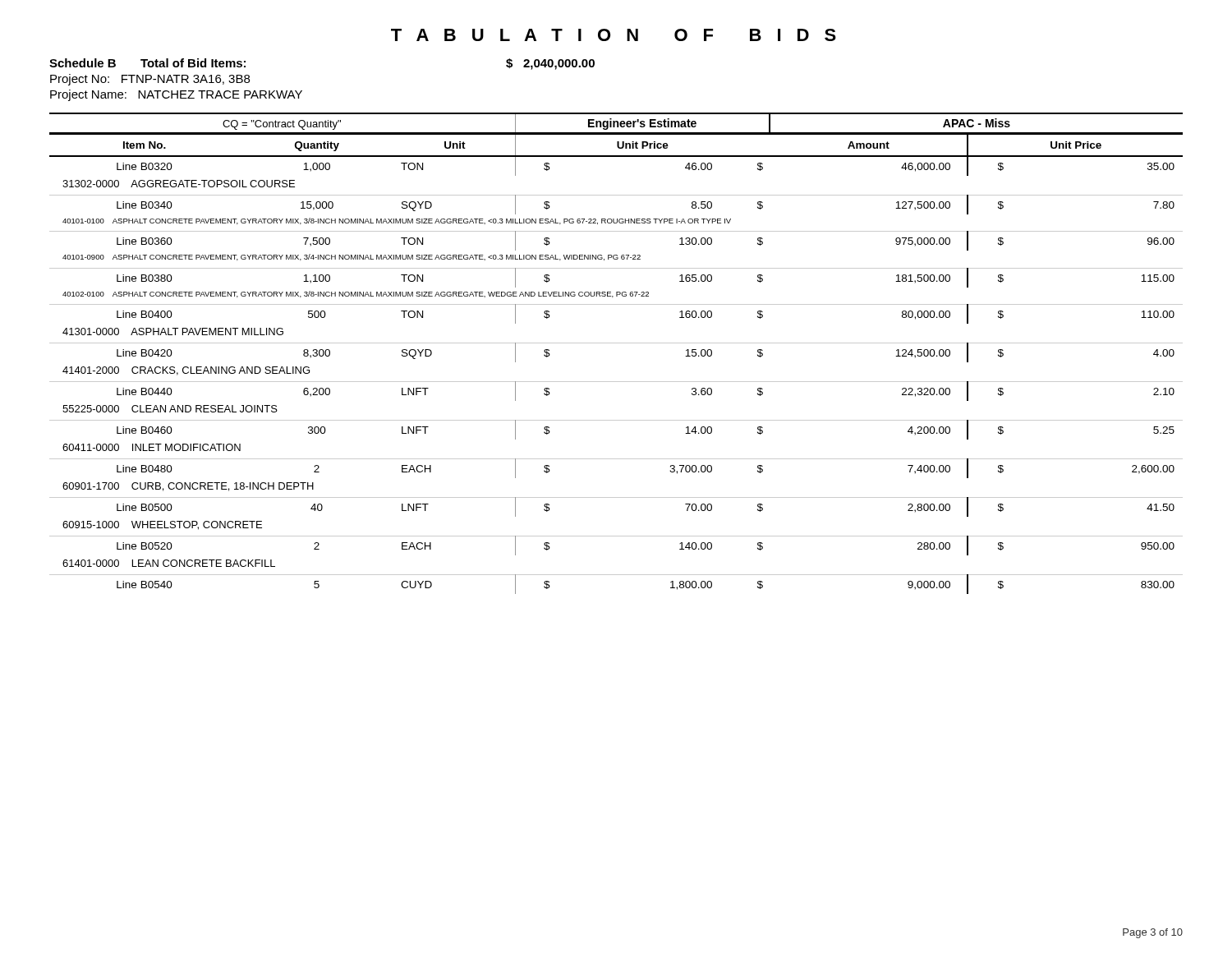Viewport: 1232px width, 953px height.
Task: Find the region starting "Project No: FTNP-NATR 3A16, 3B8"
Action: pos(150,78)
